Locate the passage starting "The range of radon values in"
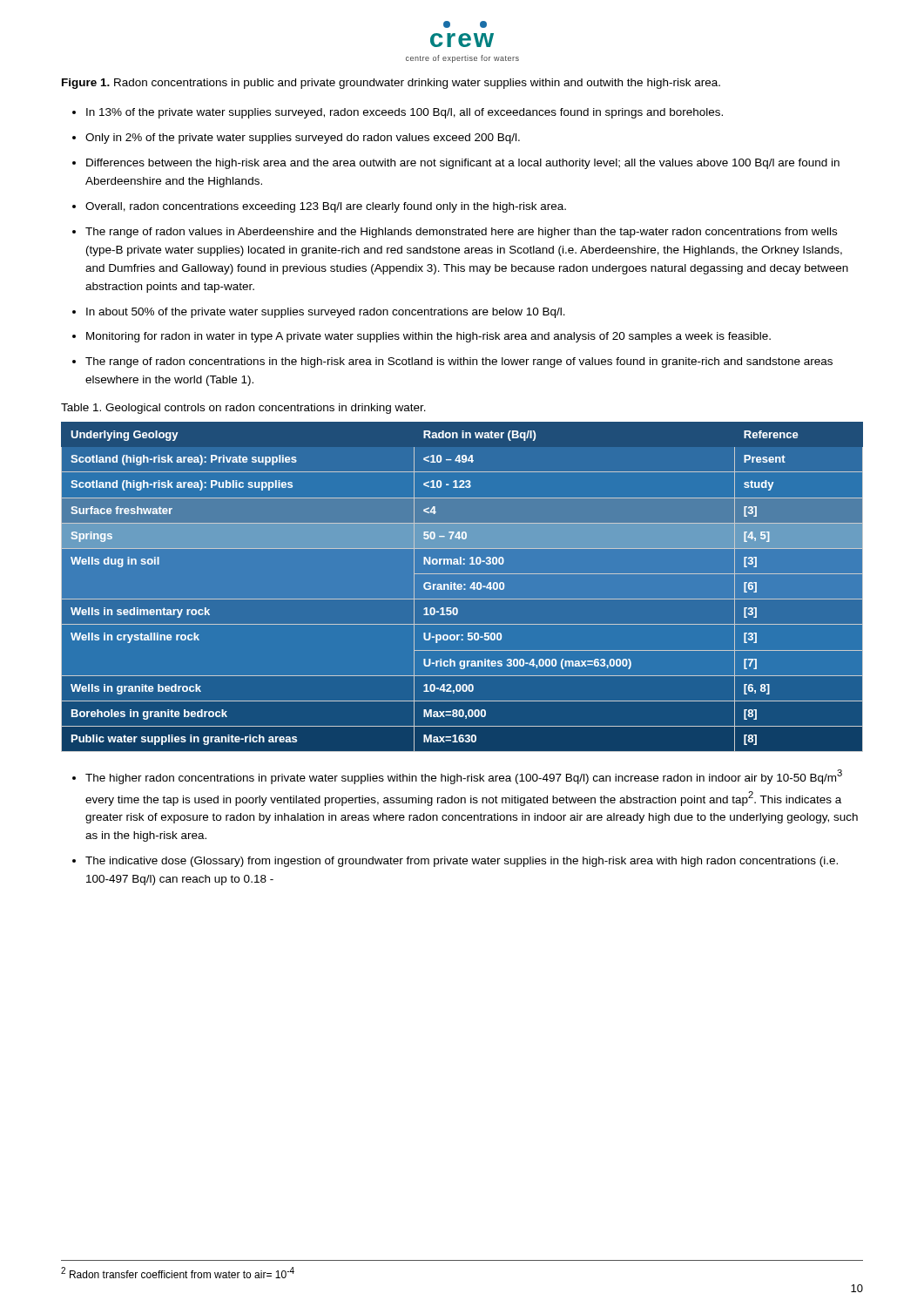The height and width of the screenshot is (1307, 924). coord(467,259)
